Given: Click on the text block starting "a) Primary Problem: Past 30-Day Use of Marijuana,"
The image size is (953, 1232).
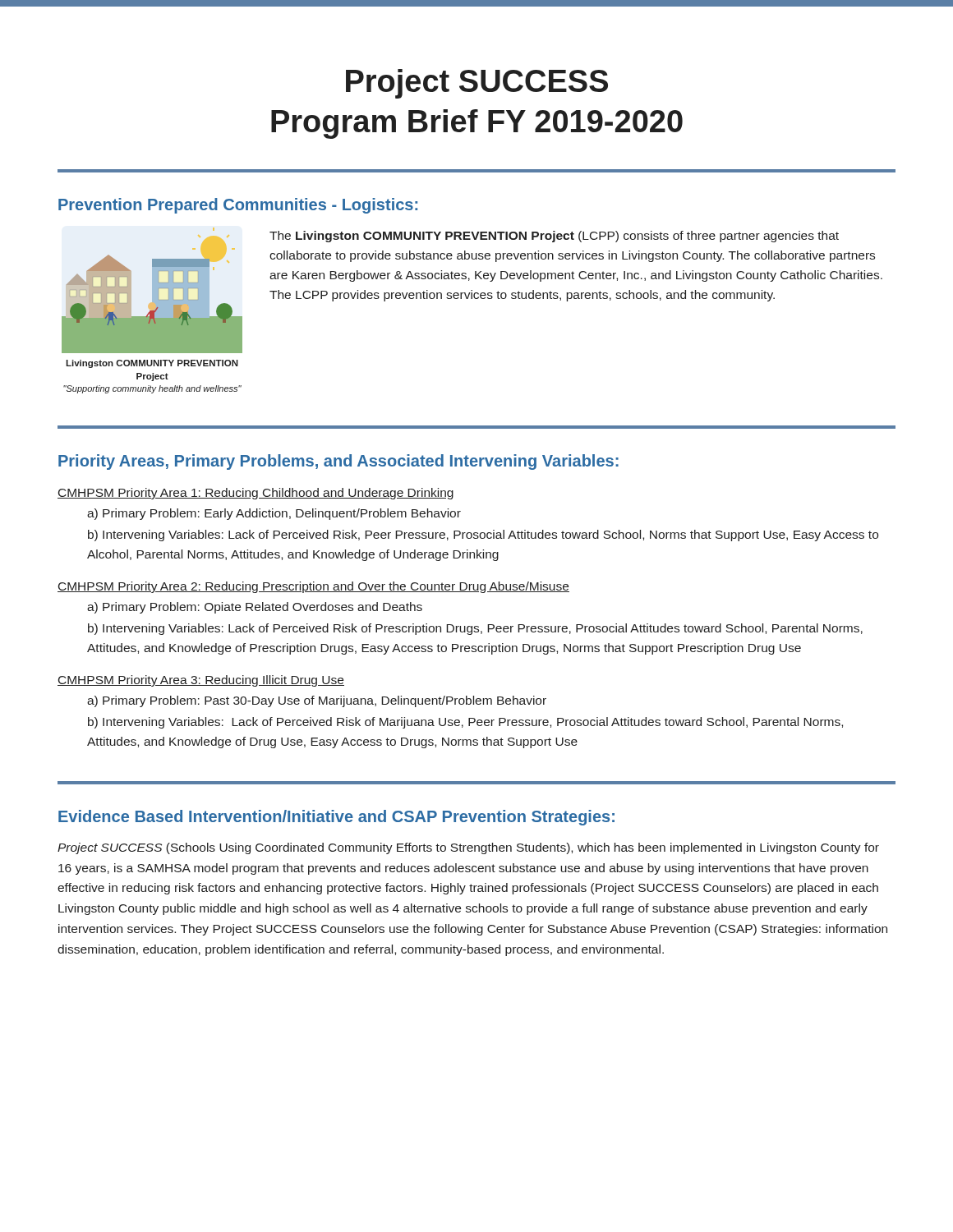Looking at the screenshot, I should 317,700.
